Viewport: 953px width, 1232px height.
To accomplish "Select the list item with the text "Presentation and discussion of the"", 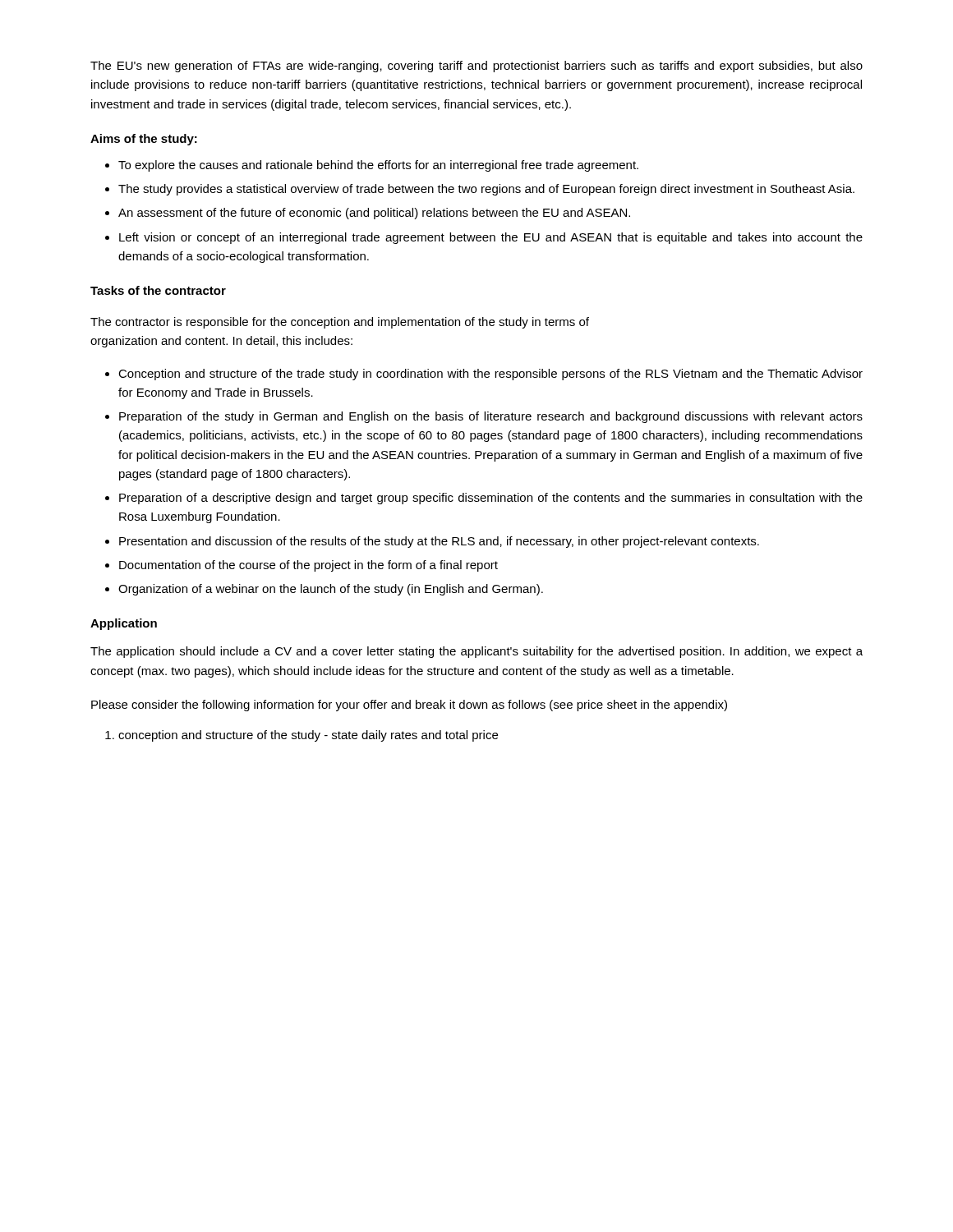I will coord(439,540).
